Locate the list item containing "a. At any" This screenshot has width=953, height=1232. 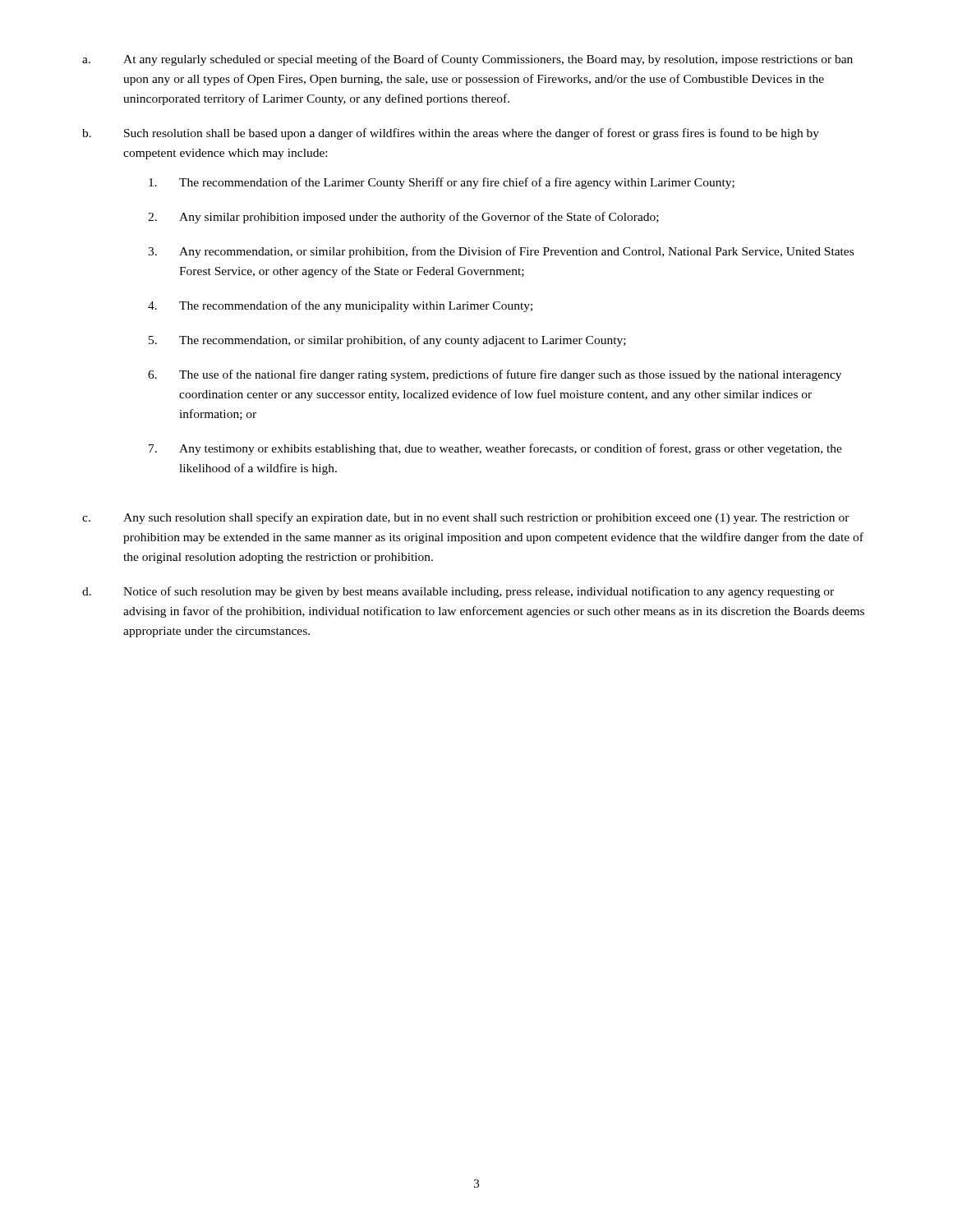point(476,79)
